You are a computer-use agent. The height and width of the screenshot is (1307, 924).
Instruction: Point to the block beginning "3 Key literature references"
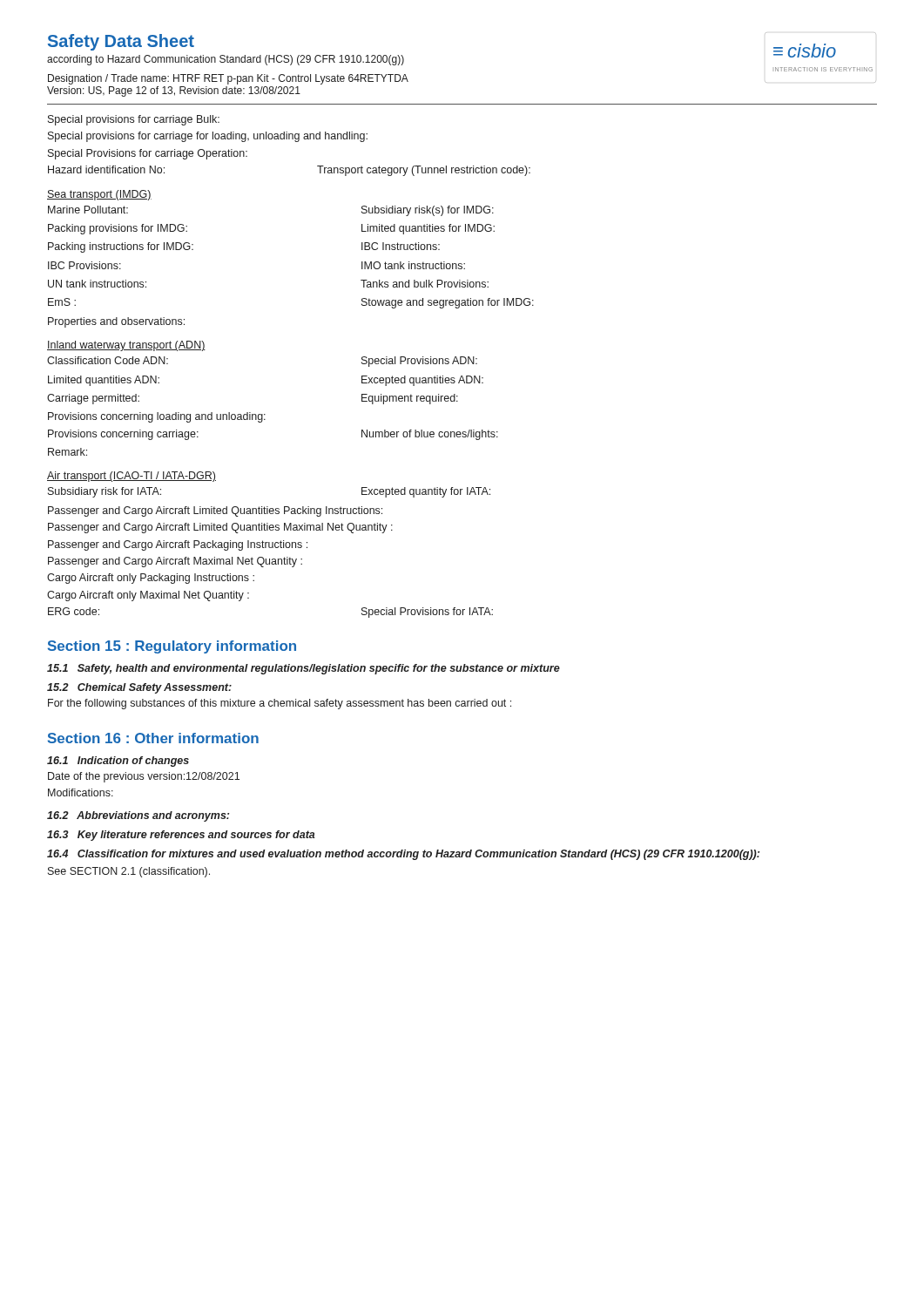(x=181, y=834)
